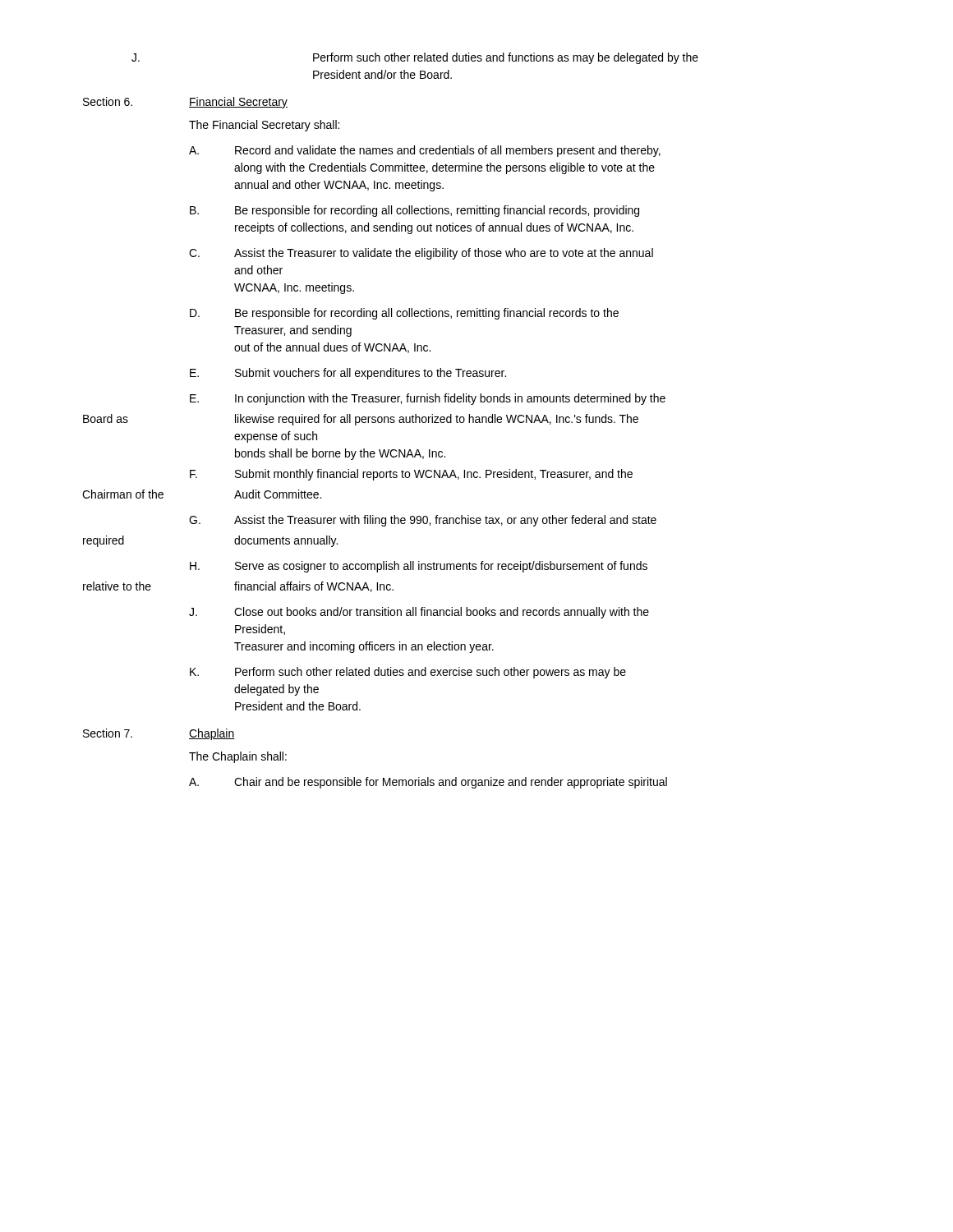The width and height of the screenshot is (953, 1232).
Task: Find the text starting "B. Be responsible"
Action: pyautogui.click(x=530, y=219)
